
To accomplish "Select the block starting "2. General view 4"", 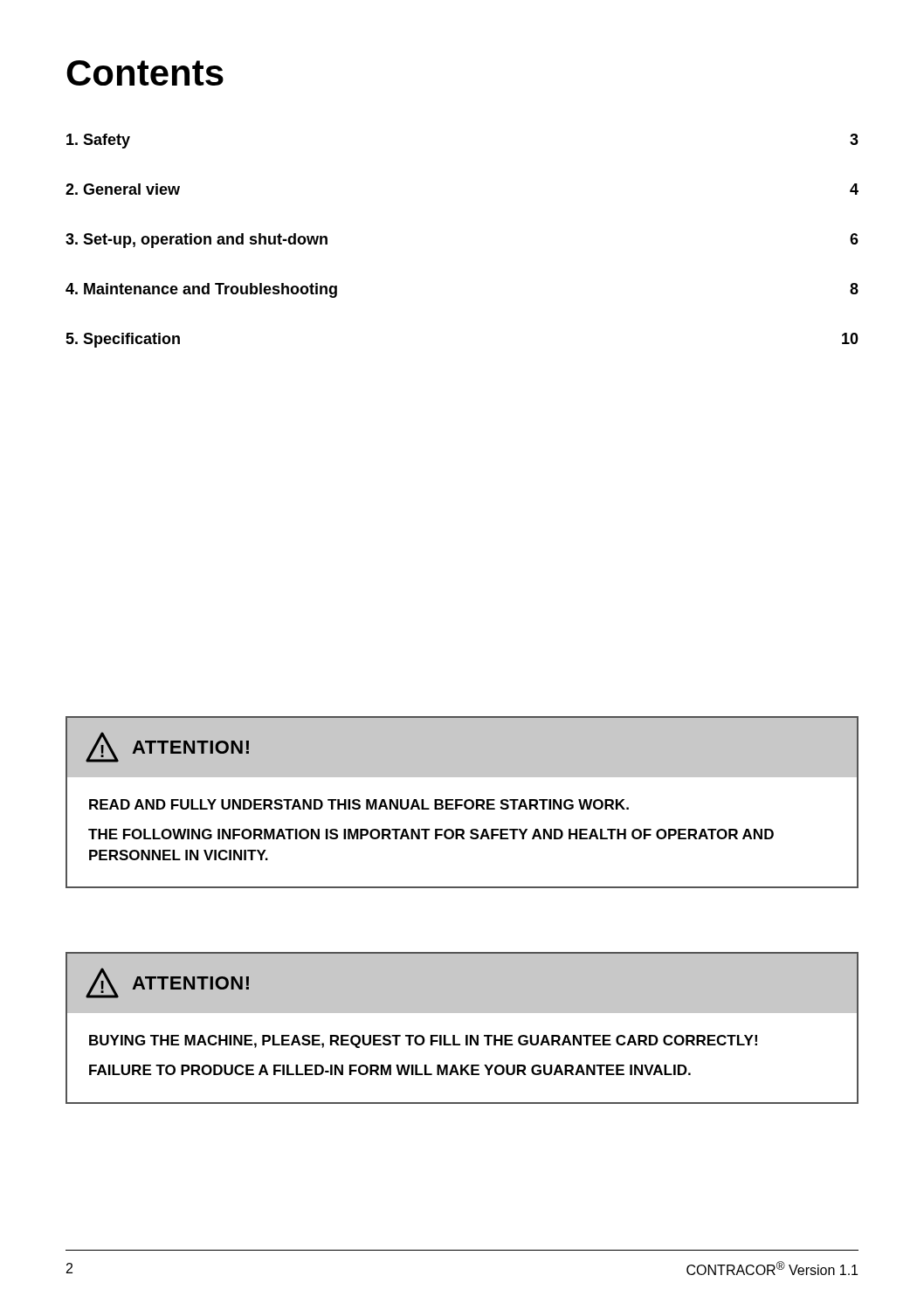I will (117, 190).
